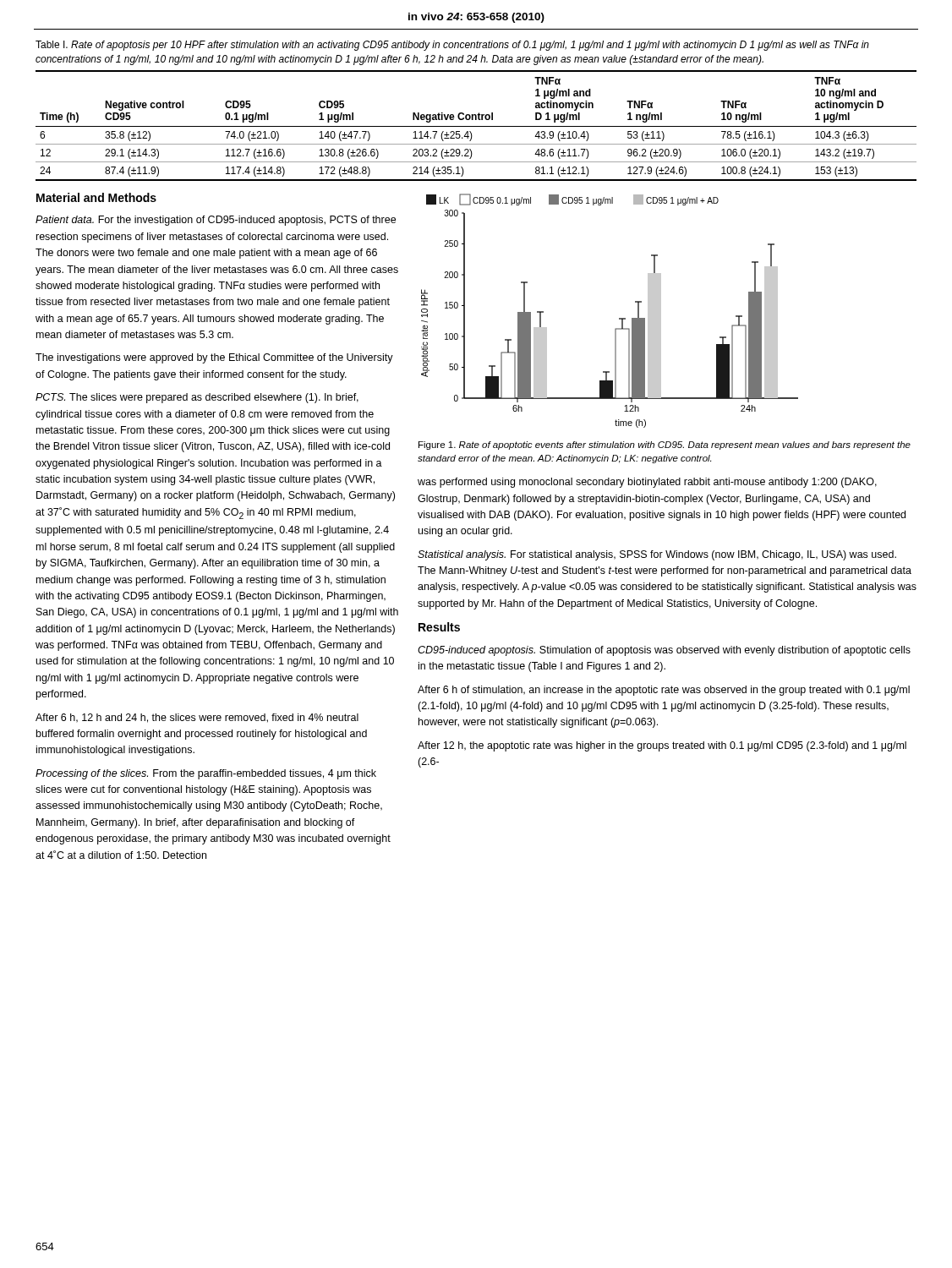Viewport: 952px width, 1268px height.
Task: Click on the caption containing "Figure 1. Rate of apoptotic events after stimulation"
Action: [x=664, y=451]
